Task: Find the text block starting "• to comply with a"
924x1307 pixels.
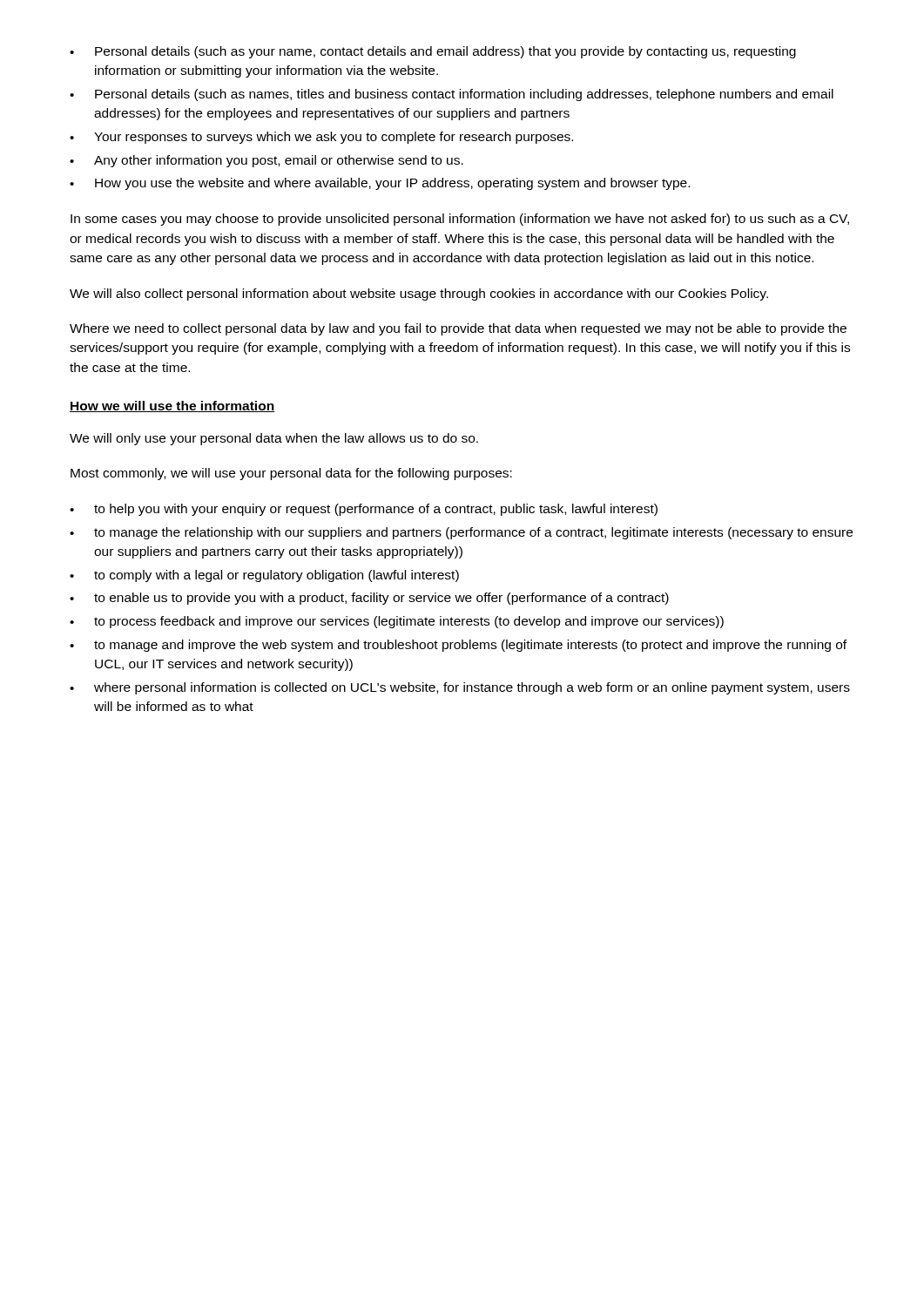Action: (x=462, y=575)
